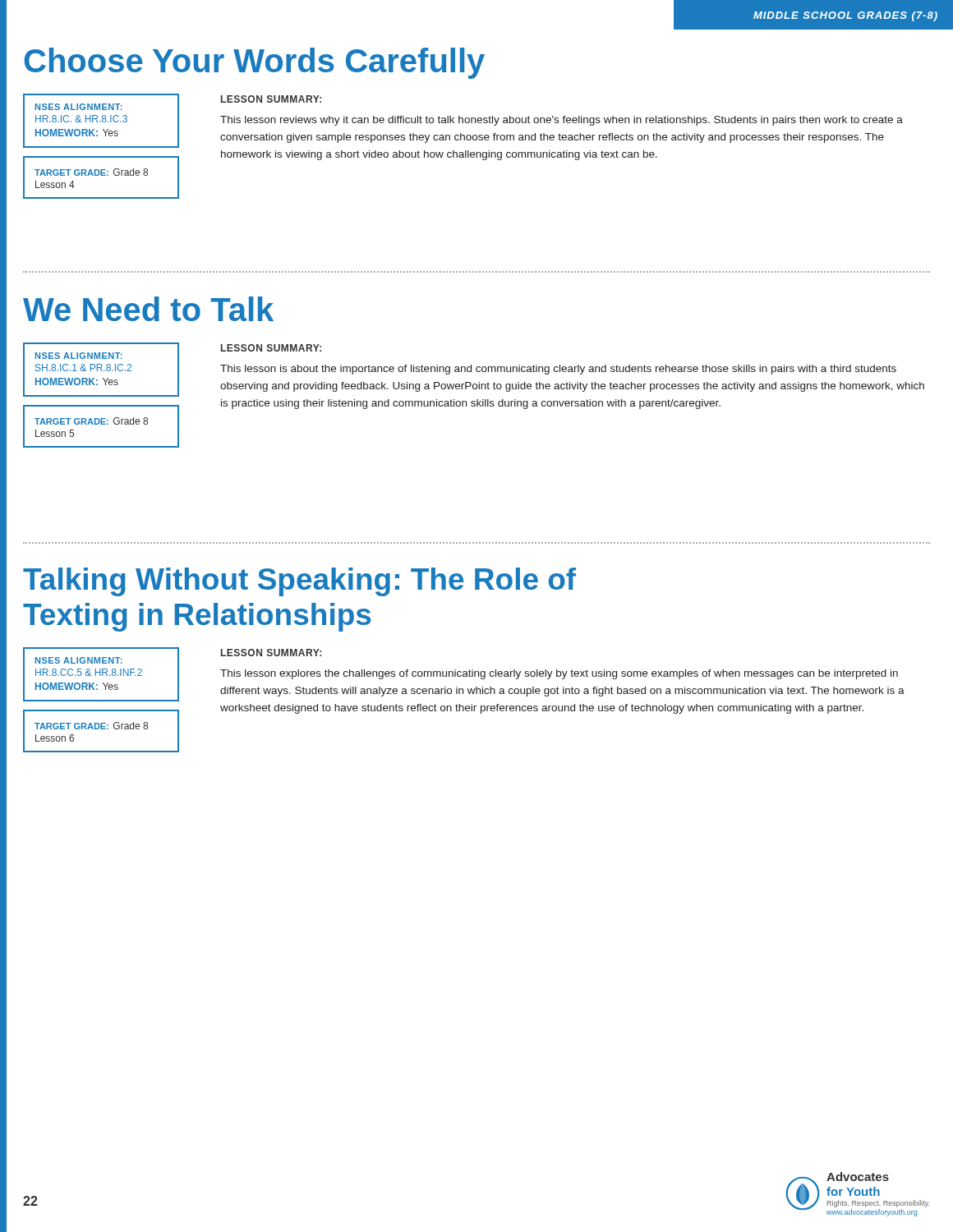Click on the element starting "NSES ALIGNMENT: HR.8.IC. & HR.8.IC.3 HOMEWORK: Yes"
Viewport: 953px width, 1232px height.
[101, 121]
